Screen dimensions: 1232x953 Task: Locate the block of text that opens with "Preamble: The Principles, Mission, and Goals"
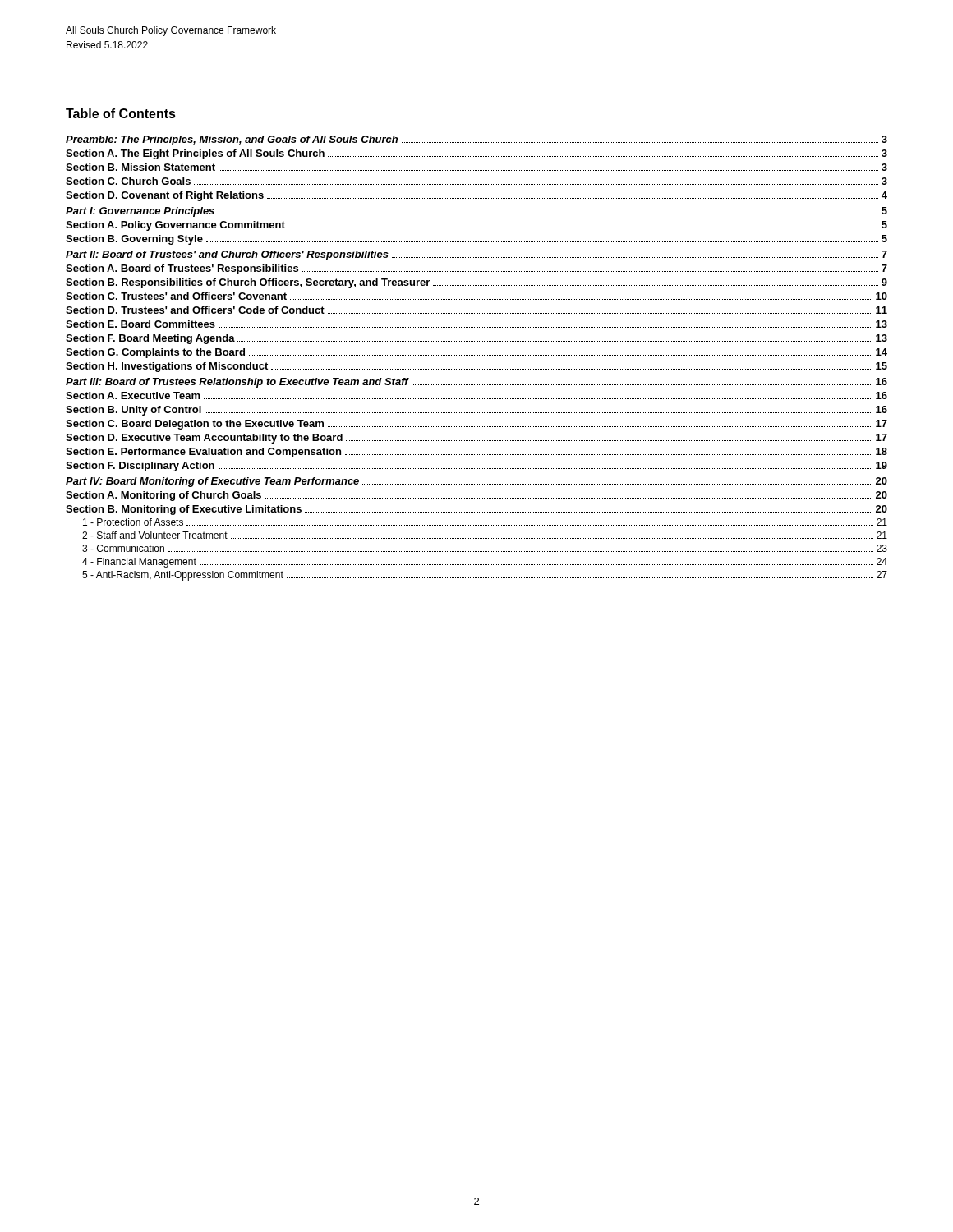coord(476,139)
